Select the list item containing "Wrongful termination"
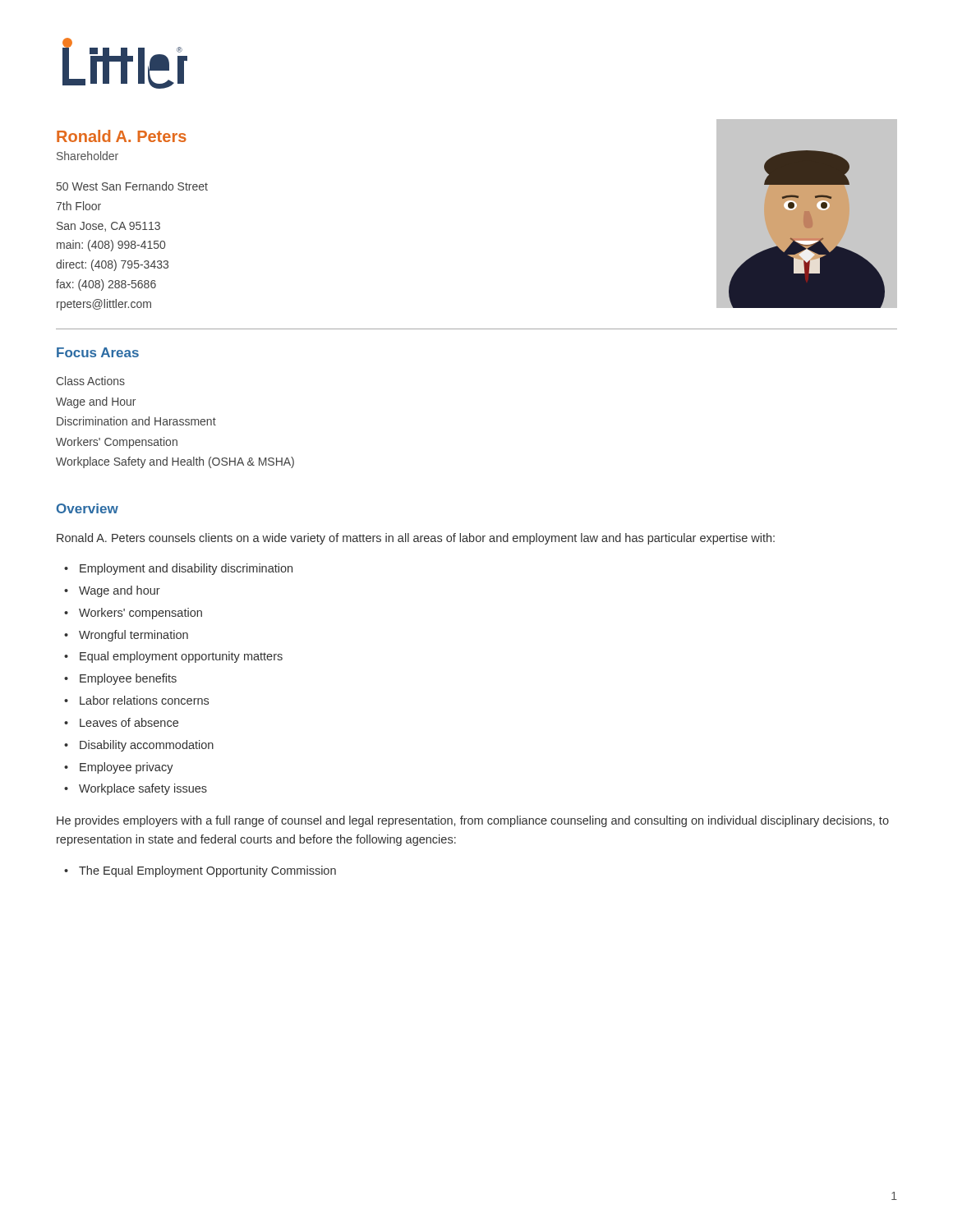The height and width of the screenshot is (1232, 953). [x=134, y=635]
